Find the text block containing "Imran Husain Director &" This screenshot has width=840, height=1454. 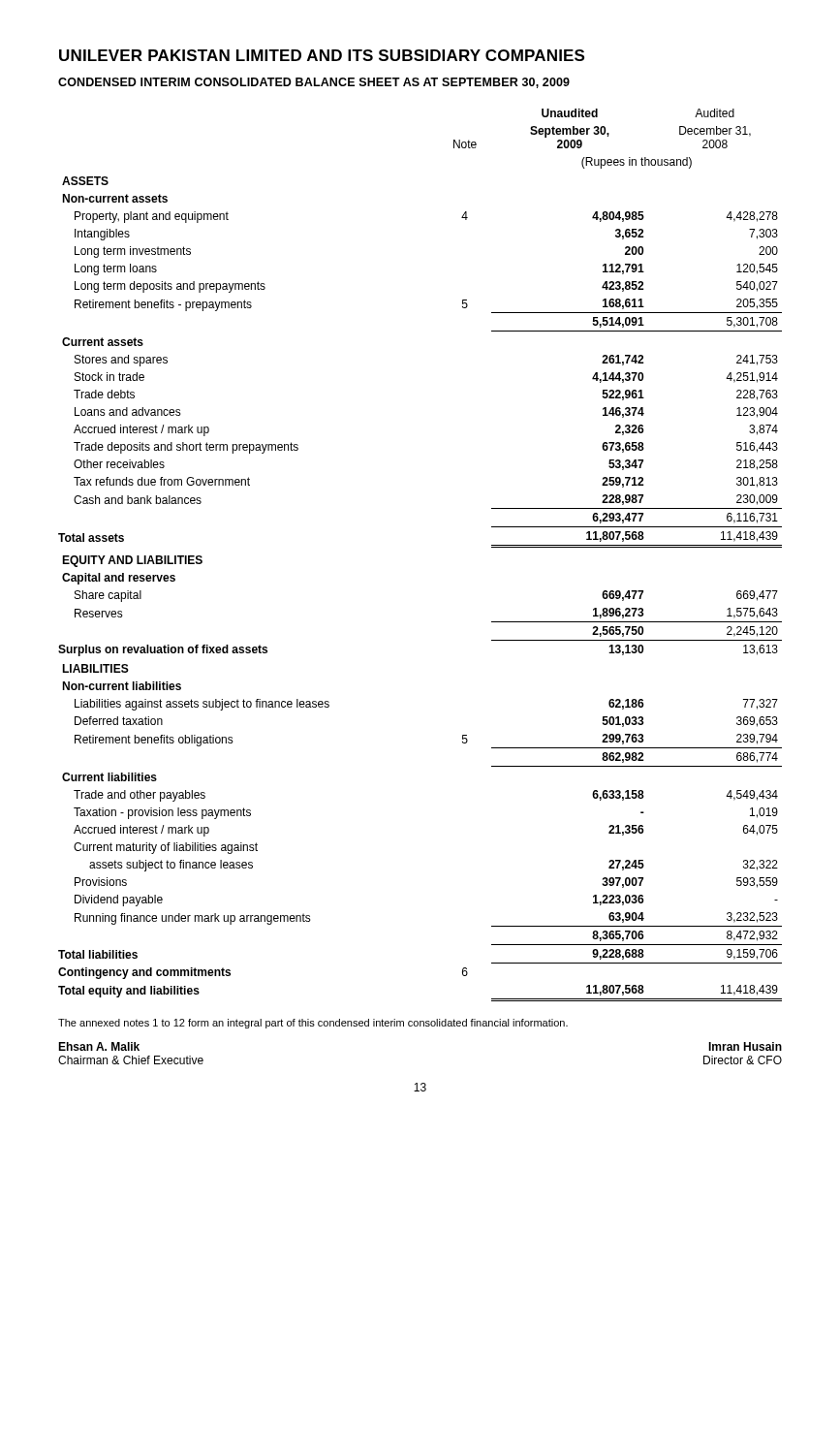tap(742, 1053)
